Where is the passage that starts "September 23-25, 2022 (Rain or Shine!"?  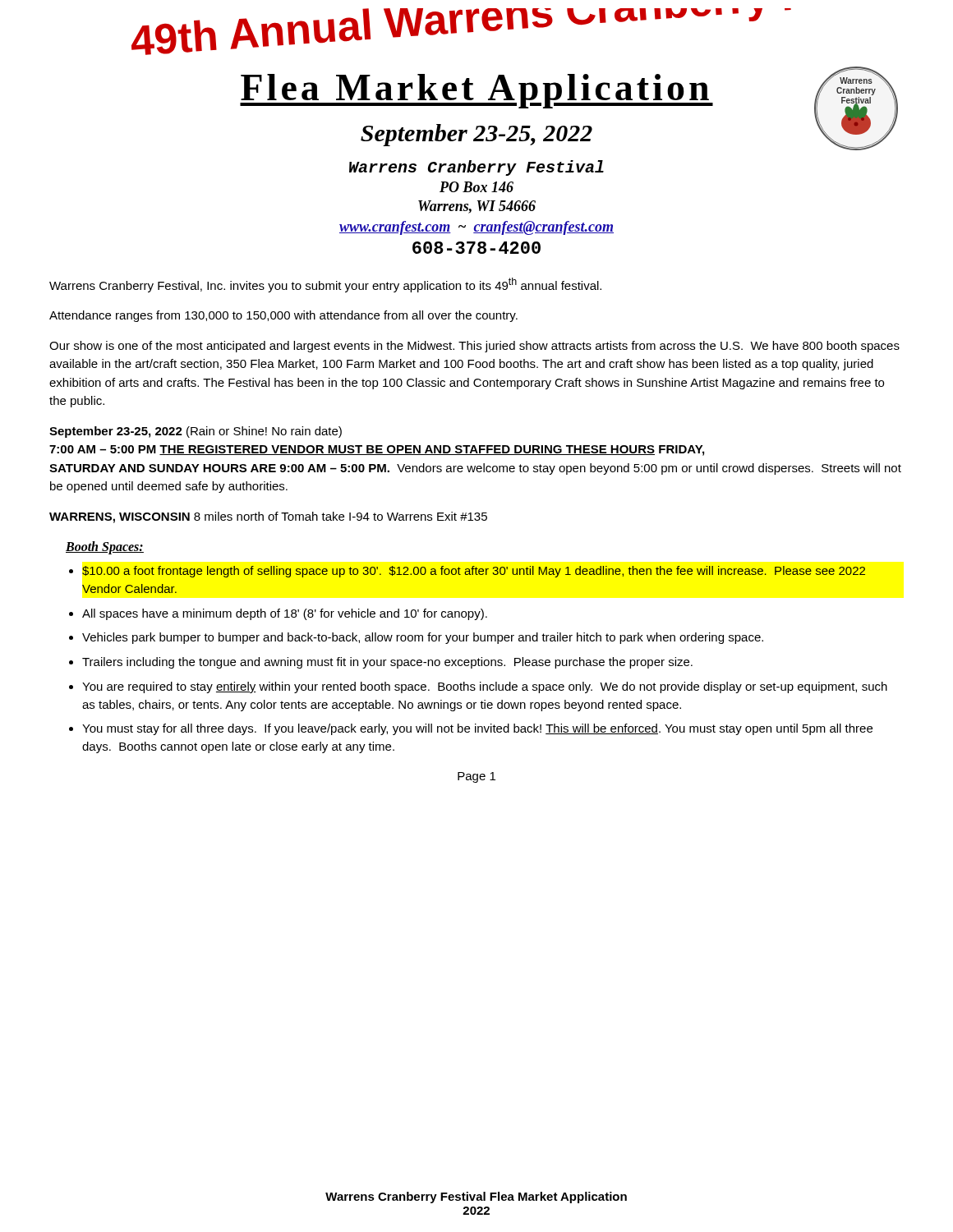[x=476, y=459]
